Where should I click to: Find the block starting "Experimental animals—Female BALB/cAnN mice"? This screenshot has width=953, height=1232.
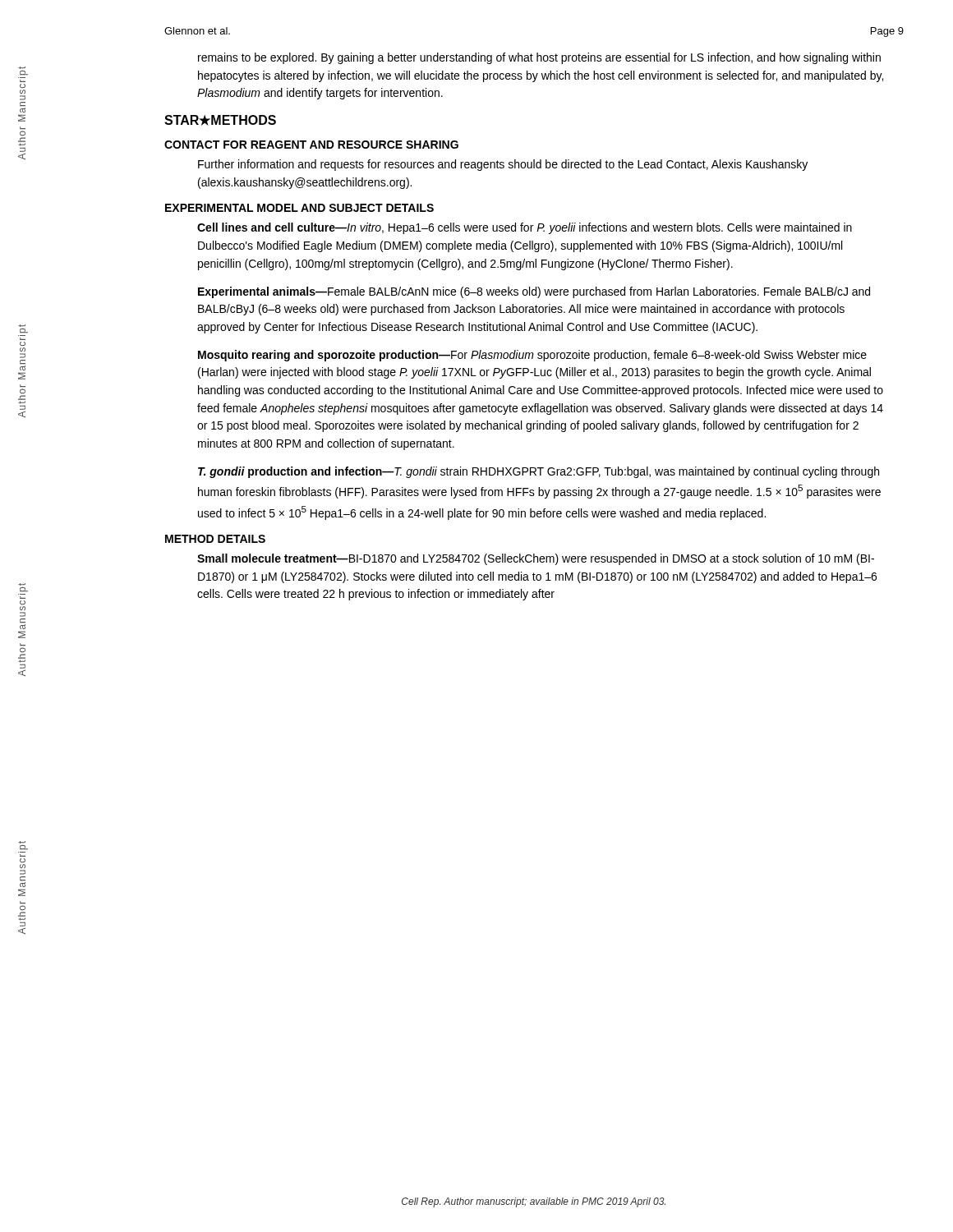coord(534,309)
